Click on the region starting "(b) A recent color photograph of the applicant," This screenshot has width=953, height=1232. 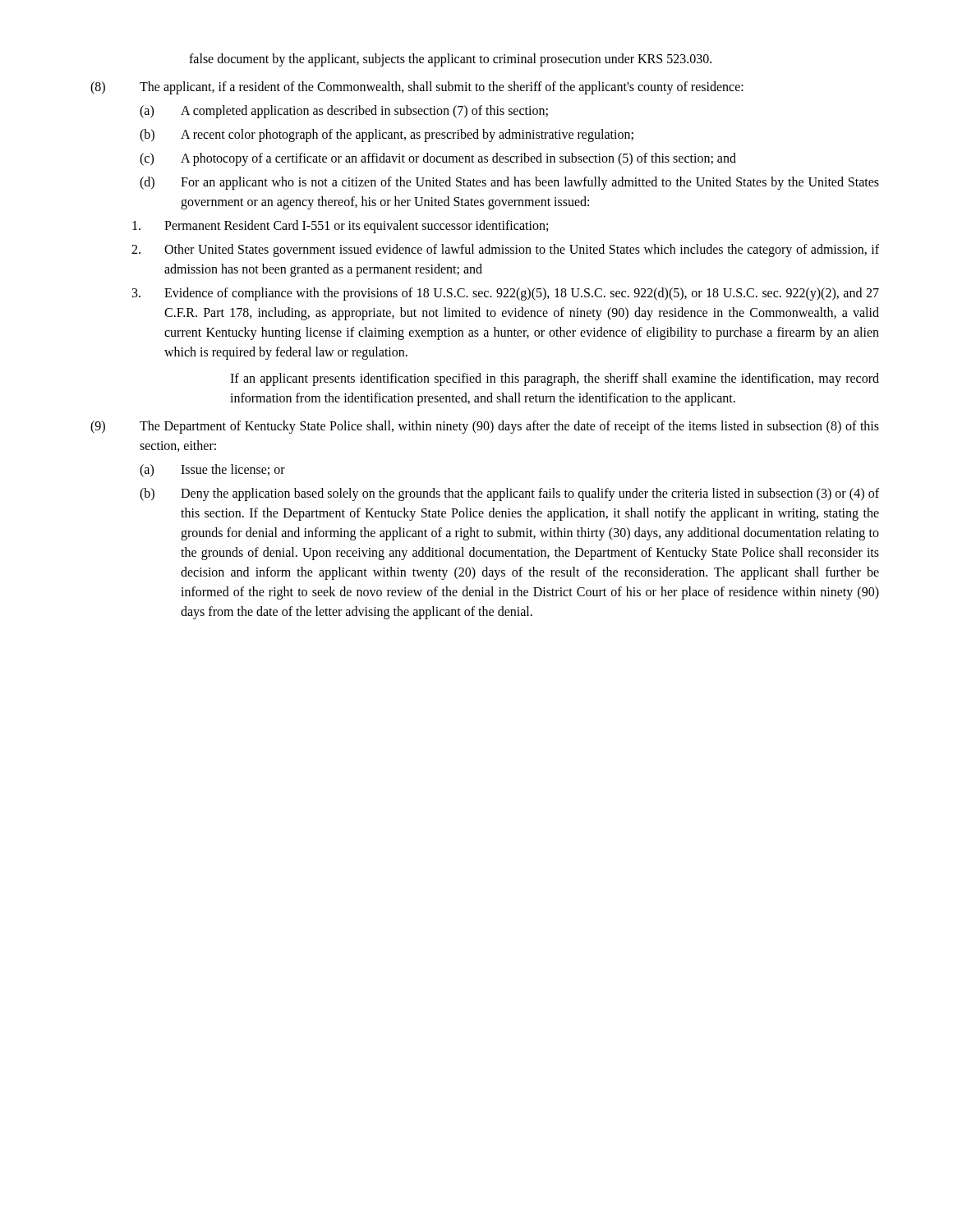509,135
